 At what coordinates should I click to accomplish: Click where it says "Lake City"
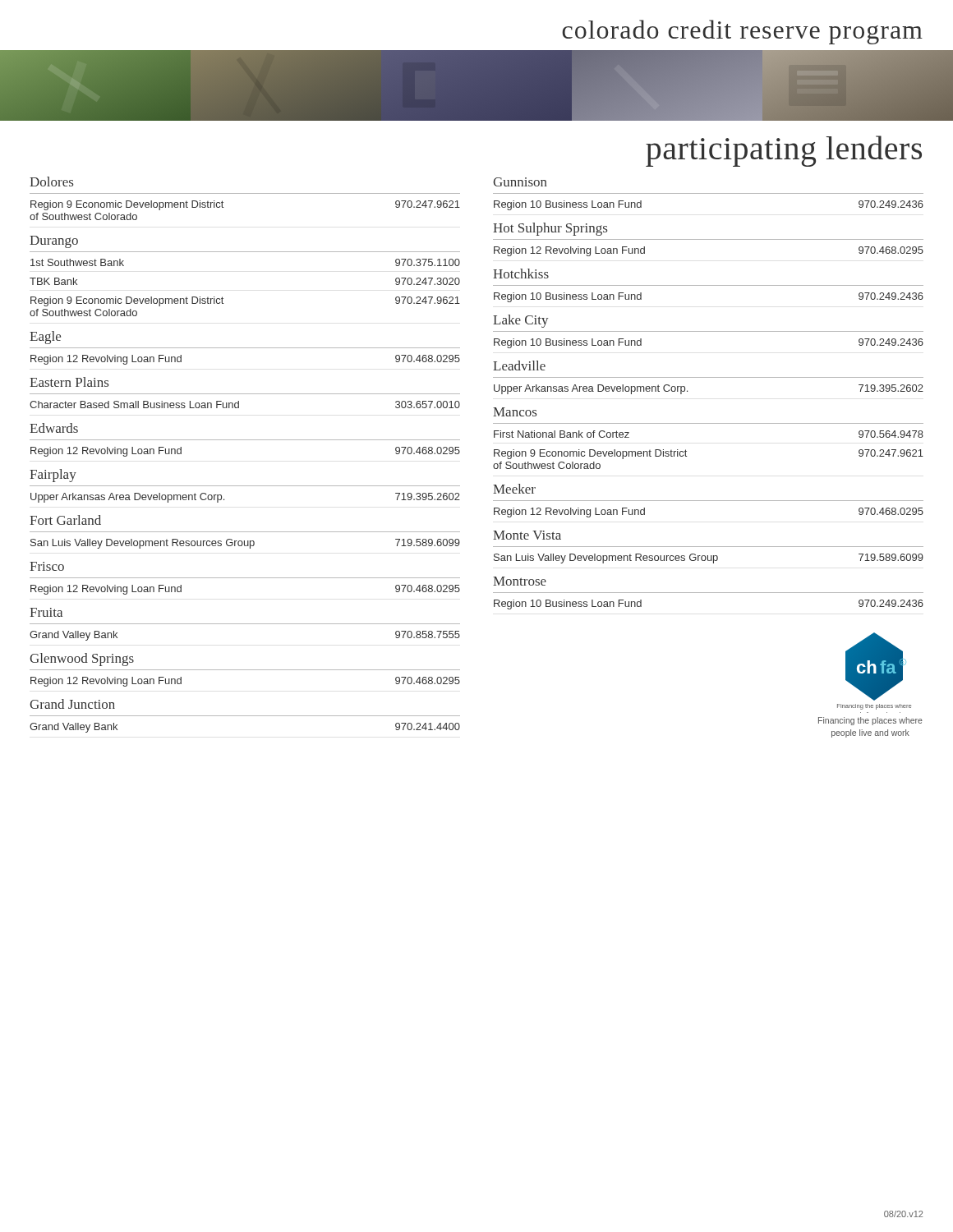point(521,320)
